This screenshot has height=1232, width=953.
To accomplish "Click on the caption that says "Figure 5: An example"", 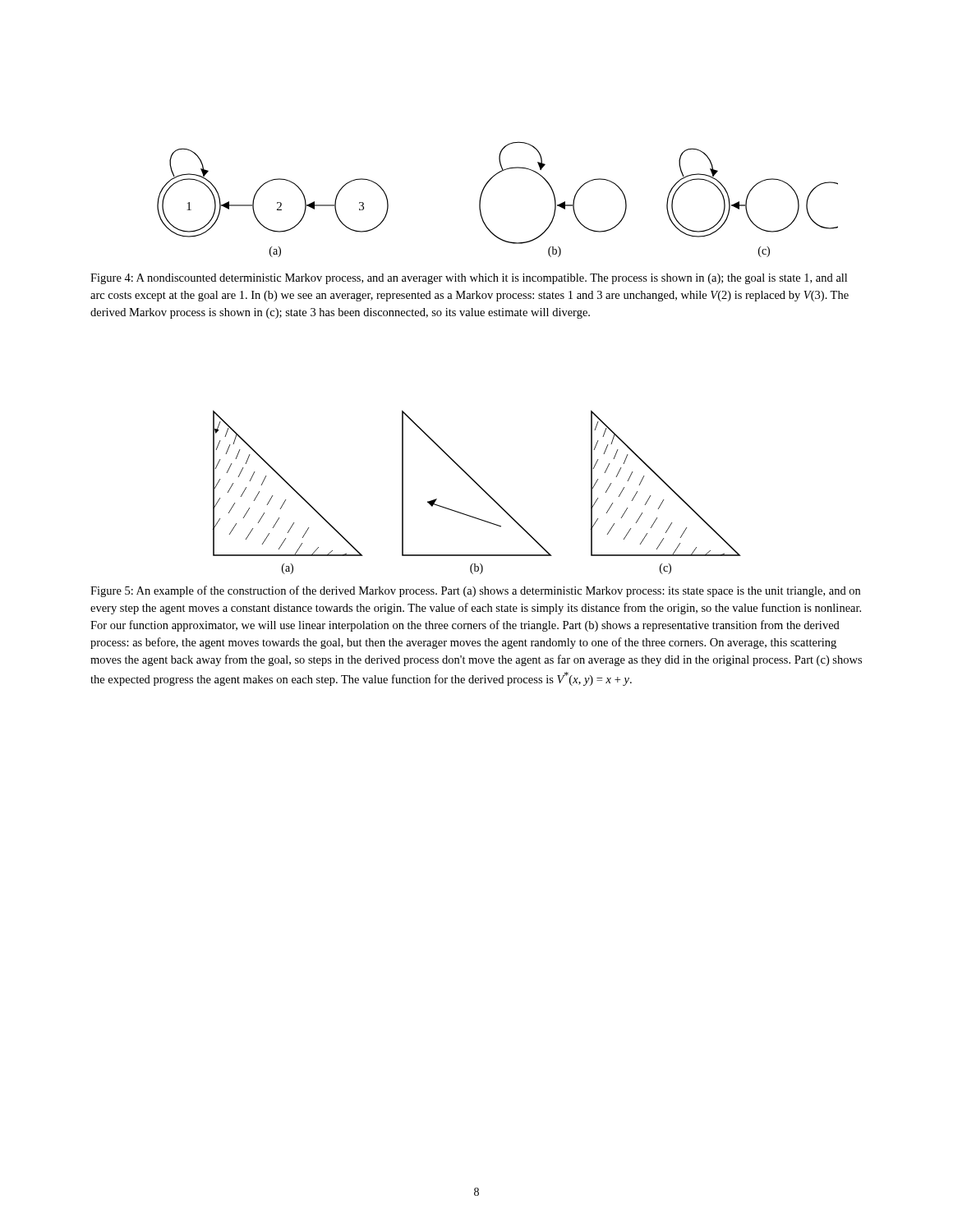I will (476, 635).
